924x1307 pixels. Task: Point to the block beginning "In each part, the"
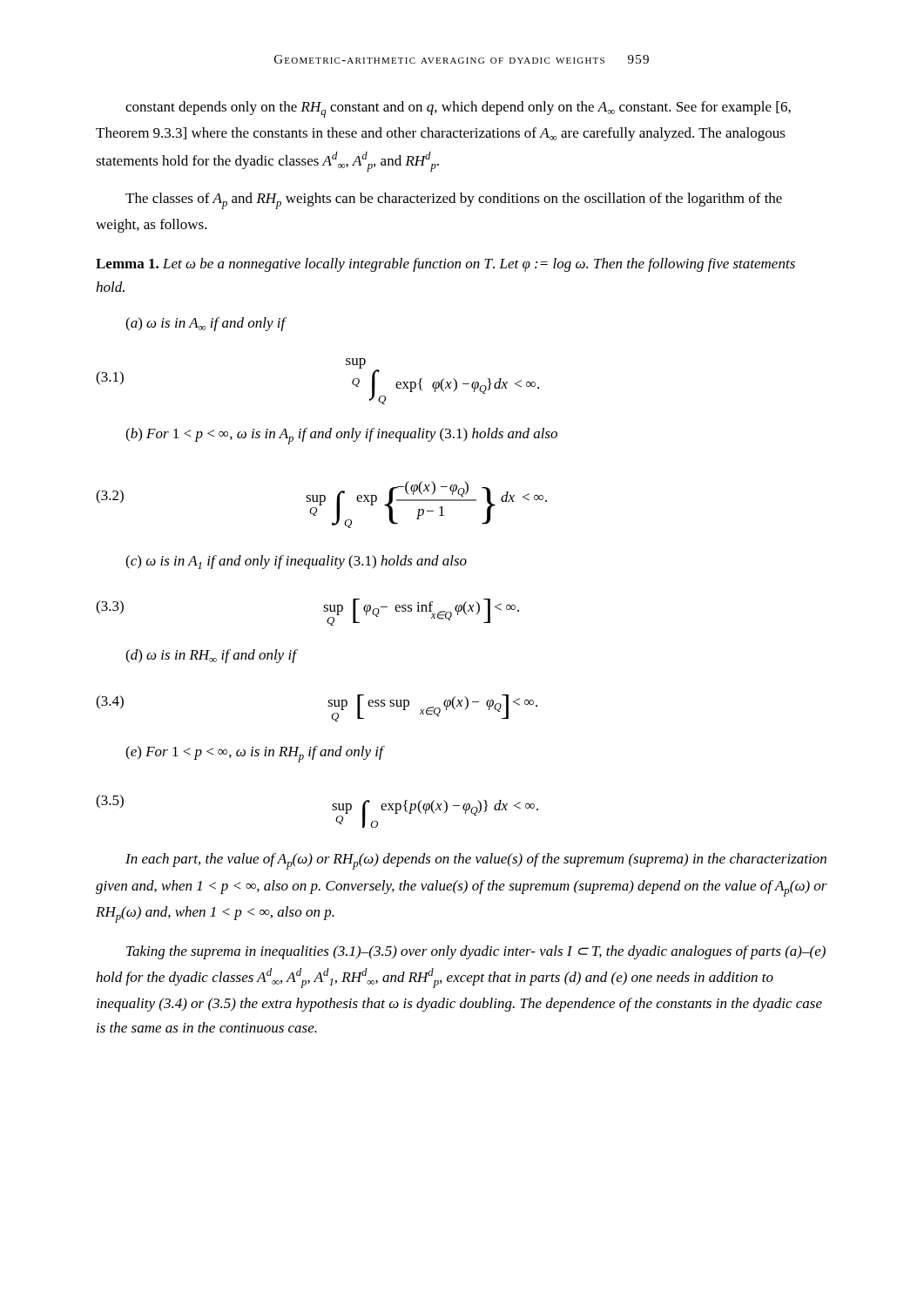pyautogui.click(x=461, y=887)
